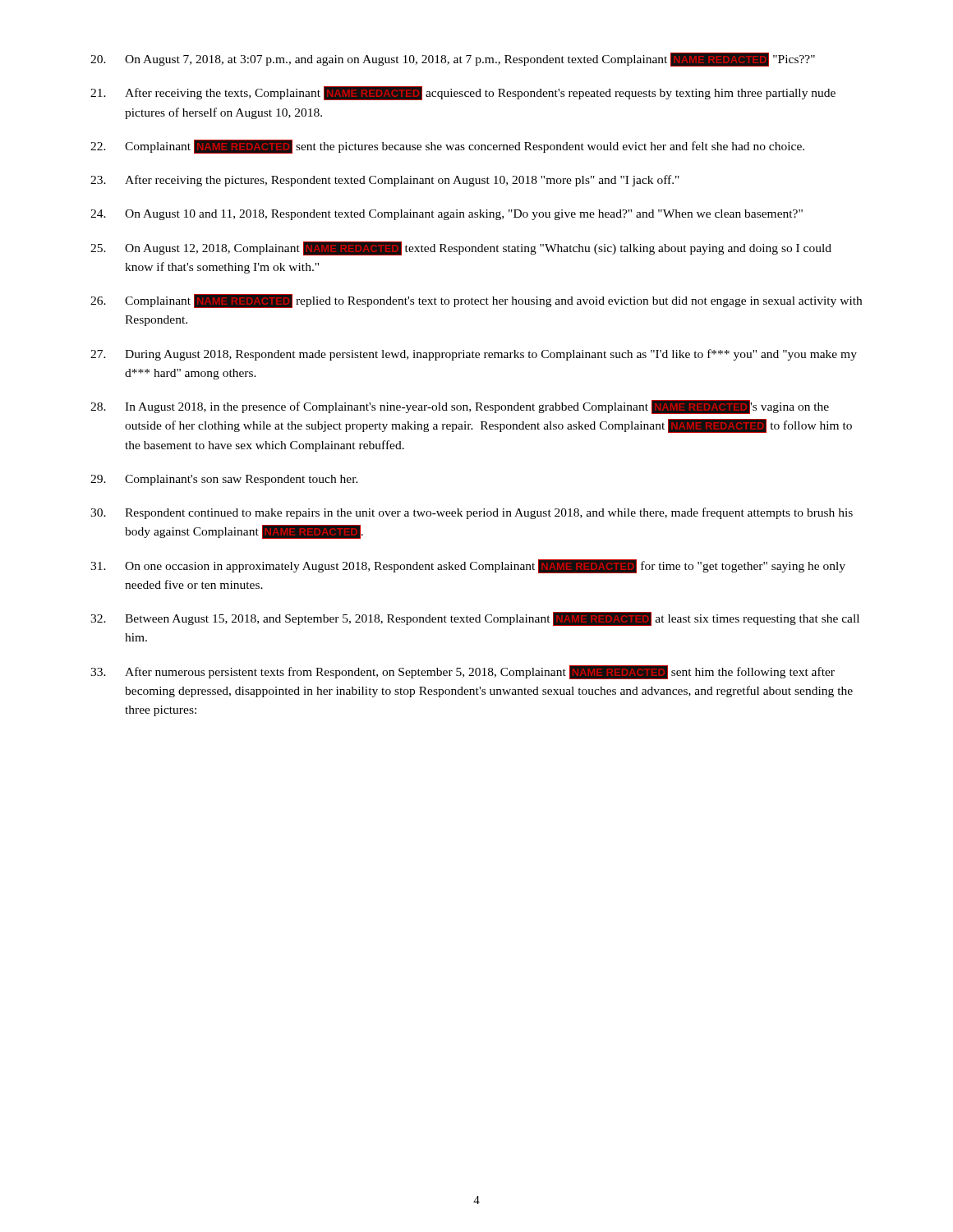The height and width of the screenshot is (1232, 953).
Task: Select the list item that says "21. After receiving the"
Action: 476,102
